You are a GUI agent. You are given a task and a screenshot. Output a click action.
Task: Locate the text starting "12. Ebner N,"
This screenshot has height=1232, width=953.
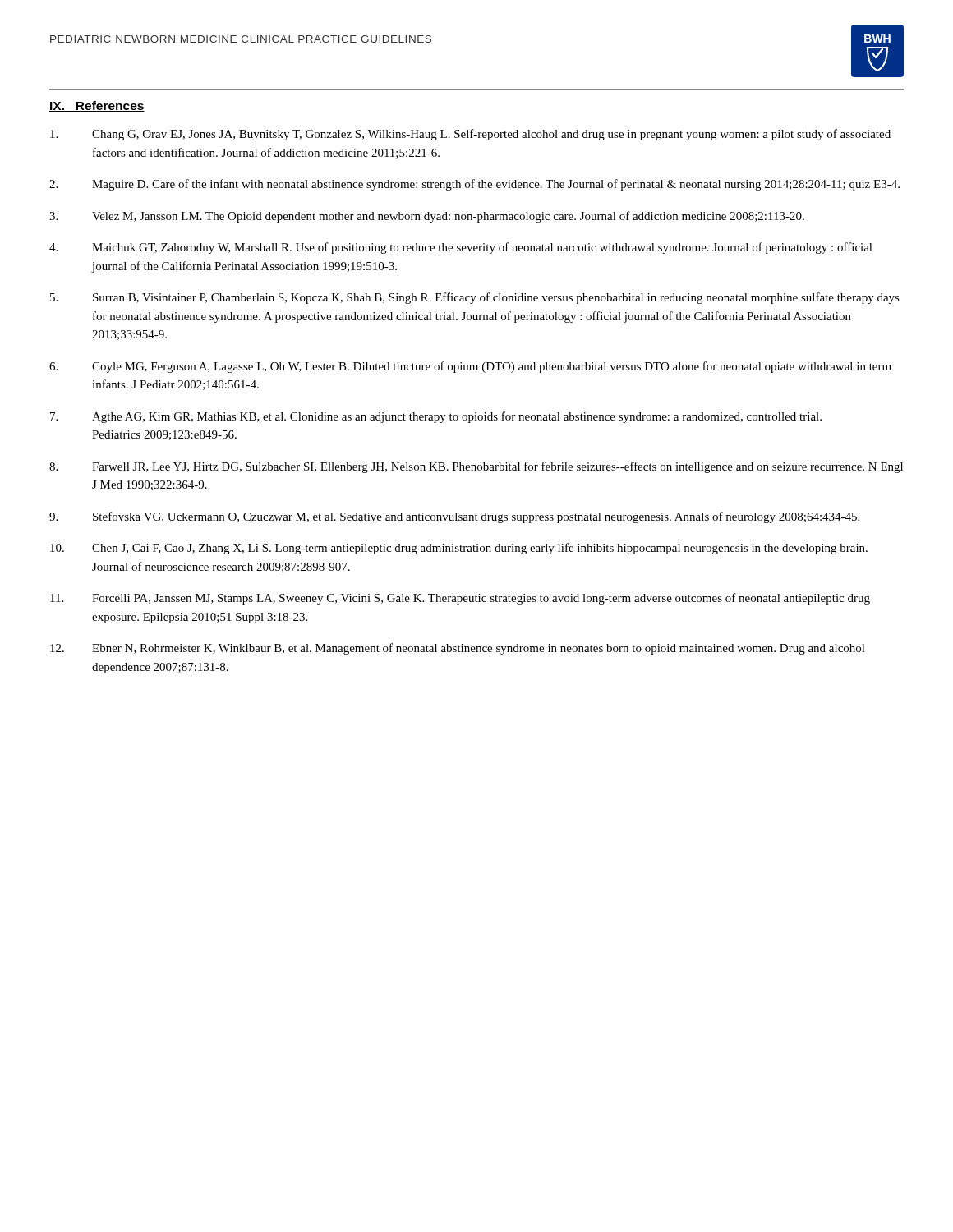(x=476, y=658)
